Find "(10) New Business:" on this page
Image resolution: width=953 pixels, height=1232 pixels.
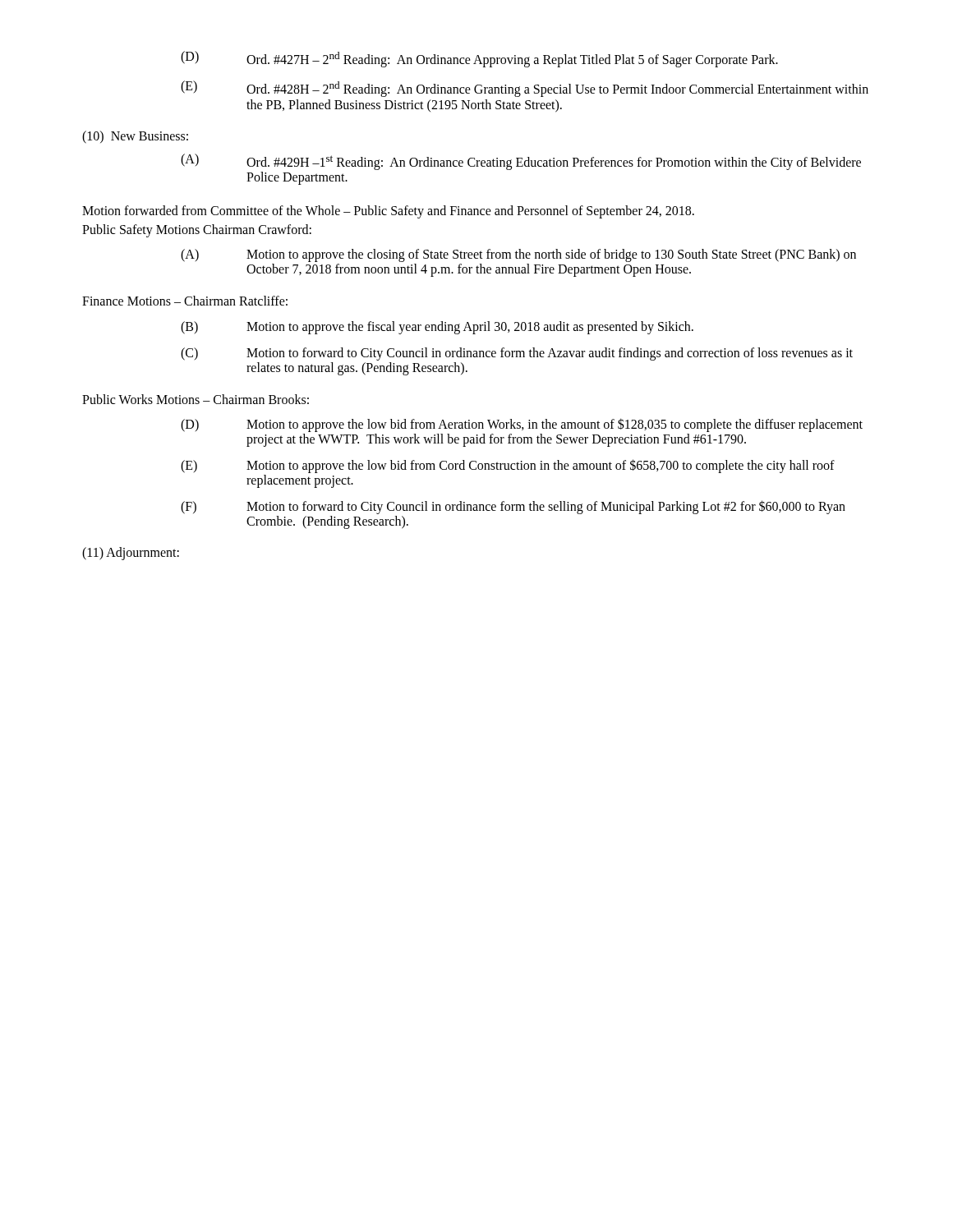tap(136, 136)
